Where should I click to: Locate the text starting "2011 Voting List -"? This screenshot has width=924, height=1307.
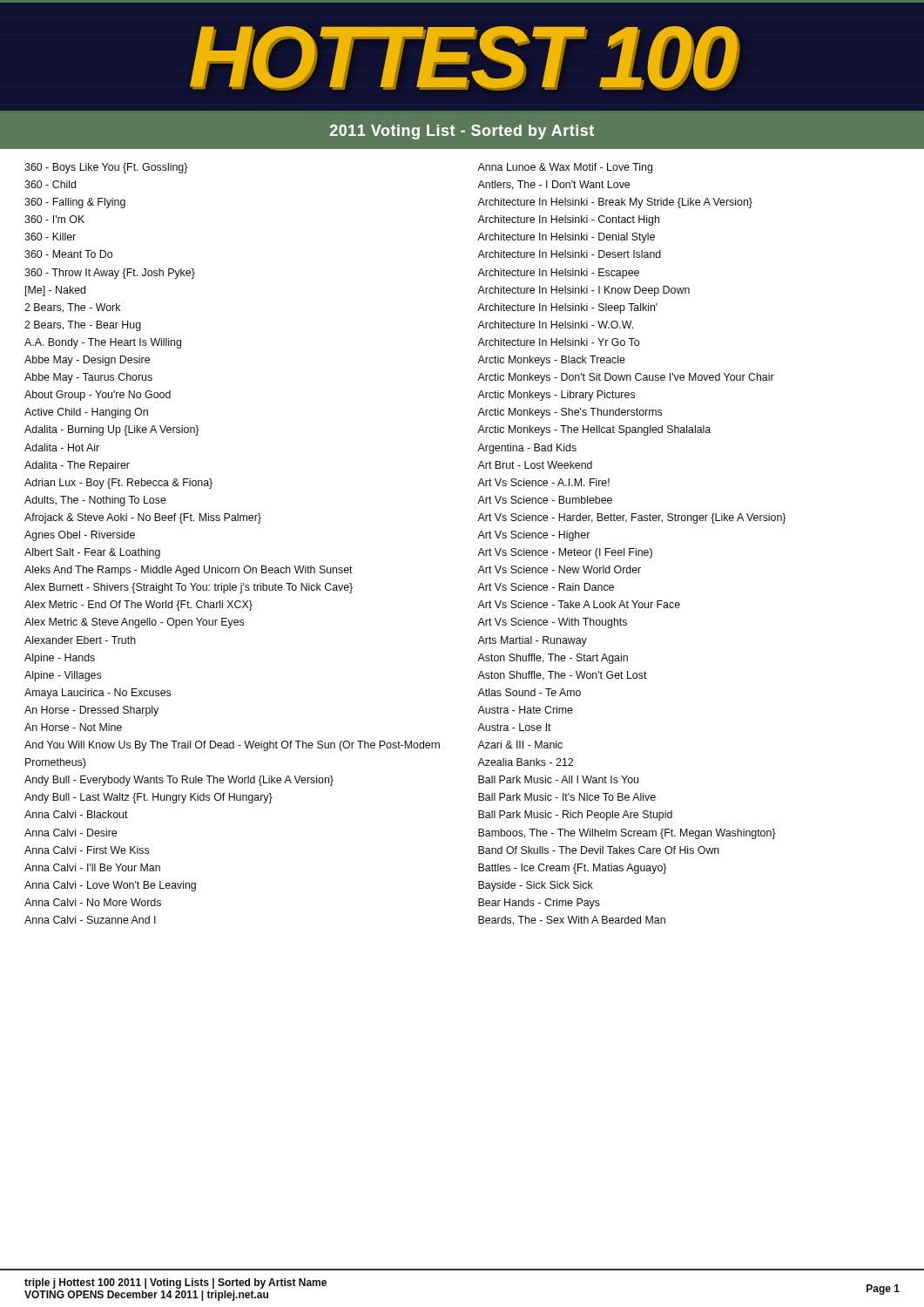pyautogui.click(x=462, y=131)
